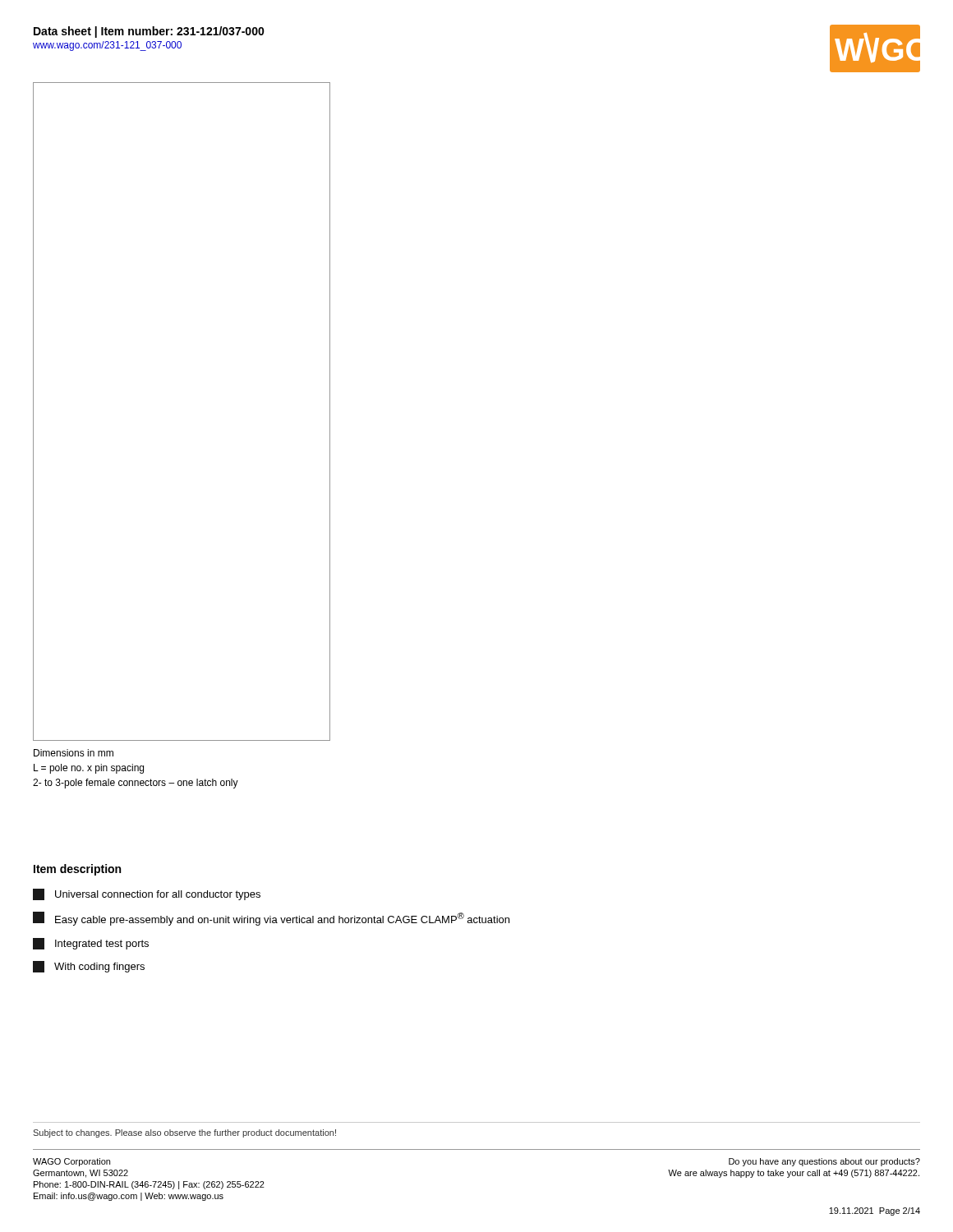Select the list item containing "Universal connection for"
The height and width of the screenshot is (1232, 953).
click(147, 894)
